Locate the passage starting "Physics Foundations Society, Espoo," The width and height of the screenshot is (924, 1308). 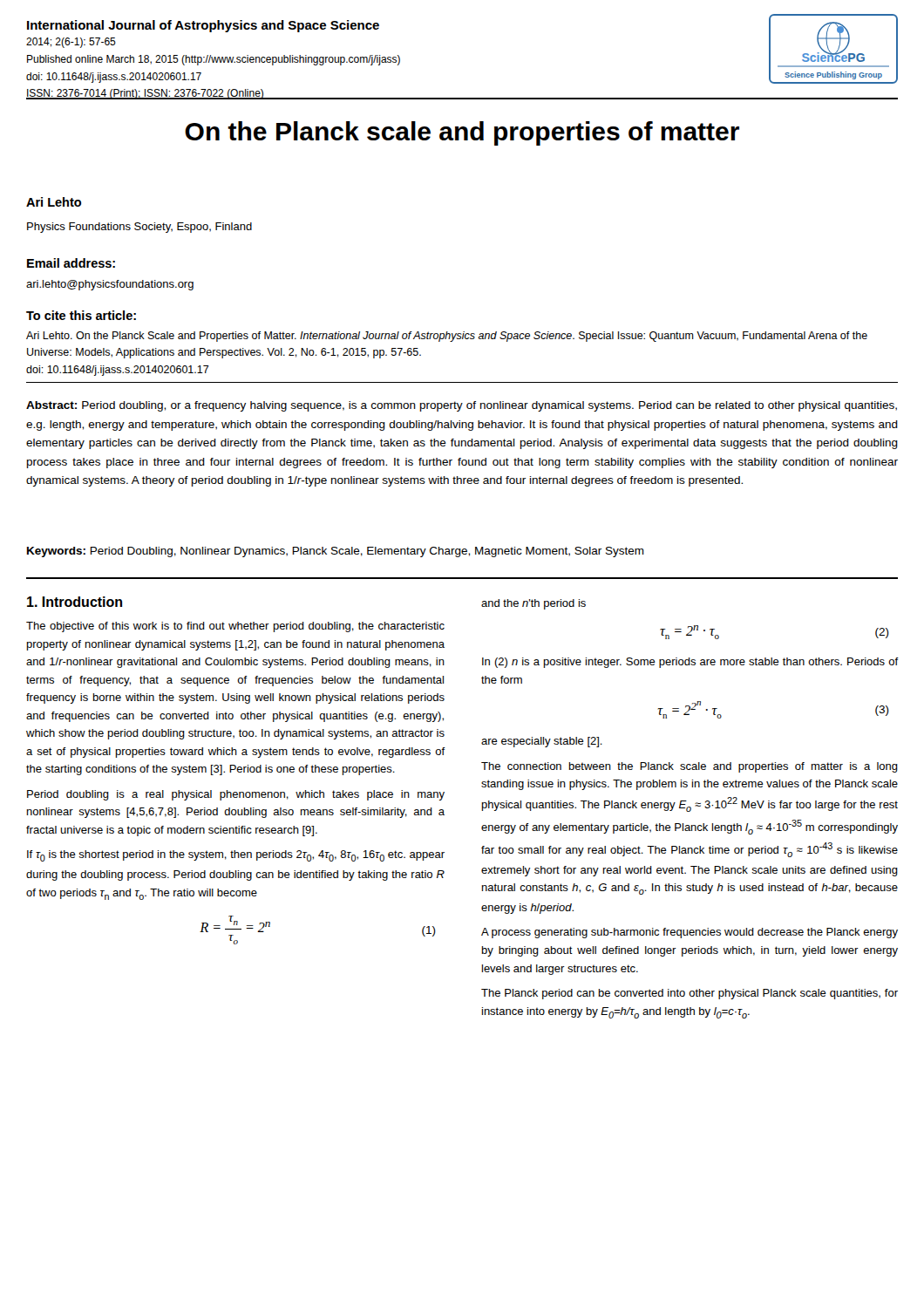point(139,226)
